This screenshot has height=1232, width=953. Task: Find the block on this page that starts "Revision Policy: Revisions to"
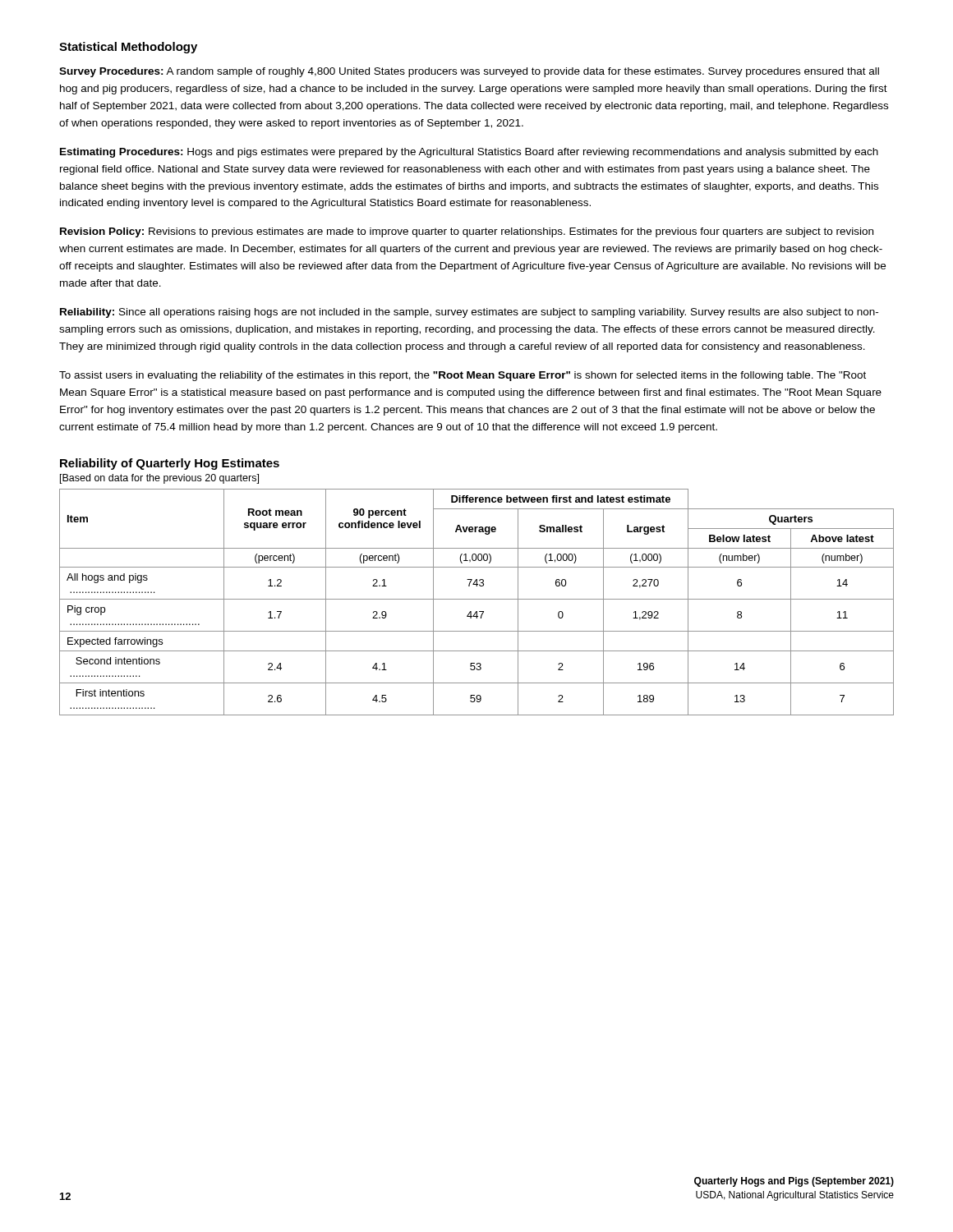point(473,257)
